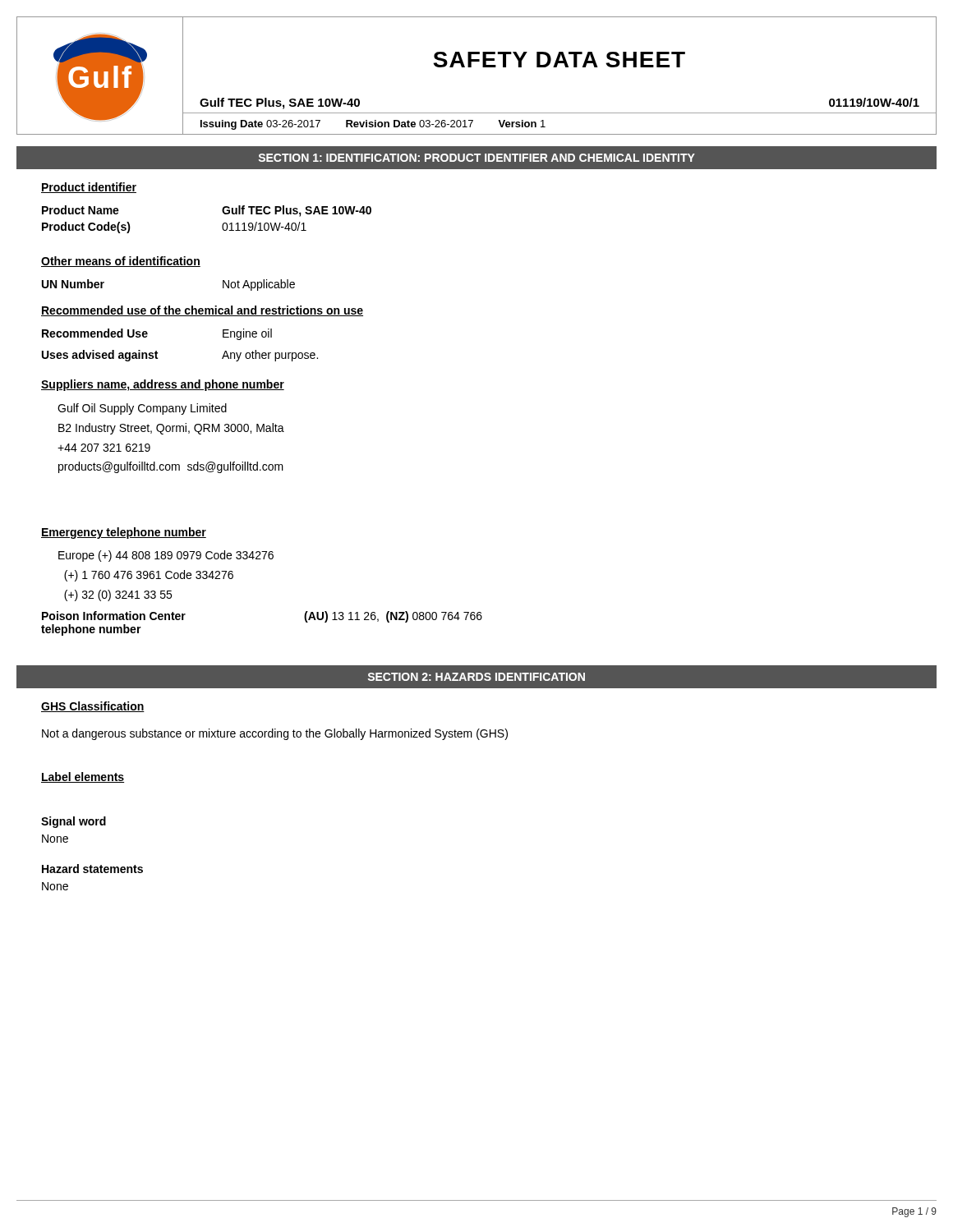Navigate to the text block starting "Not a dangerous substance or mixture according"

point(275,733)
